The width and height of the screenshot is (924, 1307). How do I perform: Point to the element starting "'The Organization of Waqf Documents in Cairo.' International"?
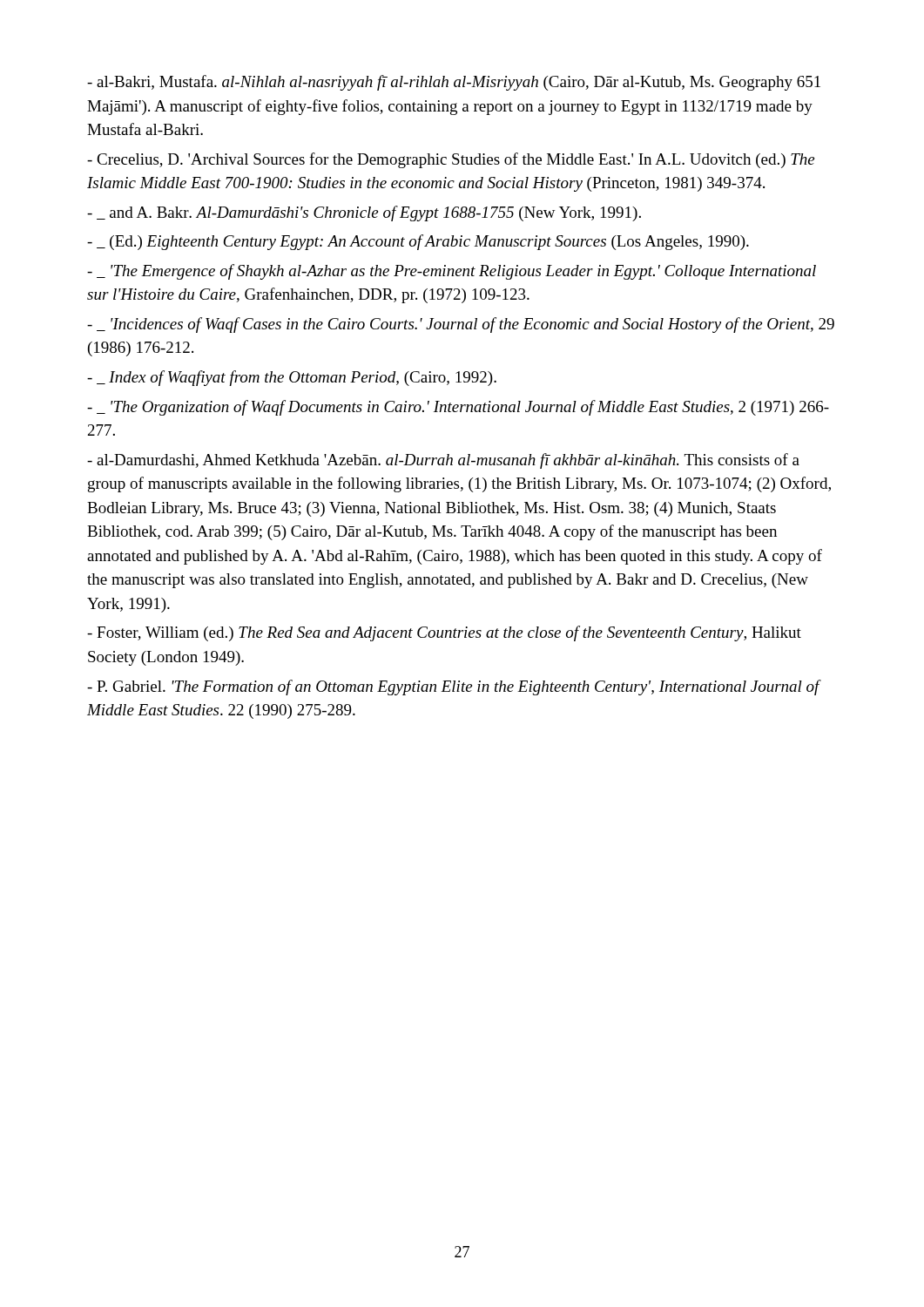click(458, 418)
